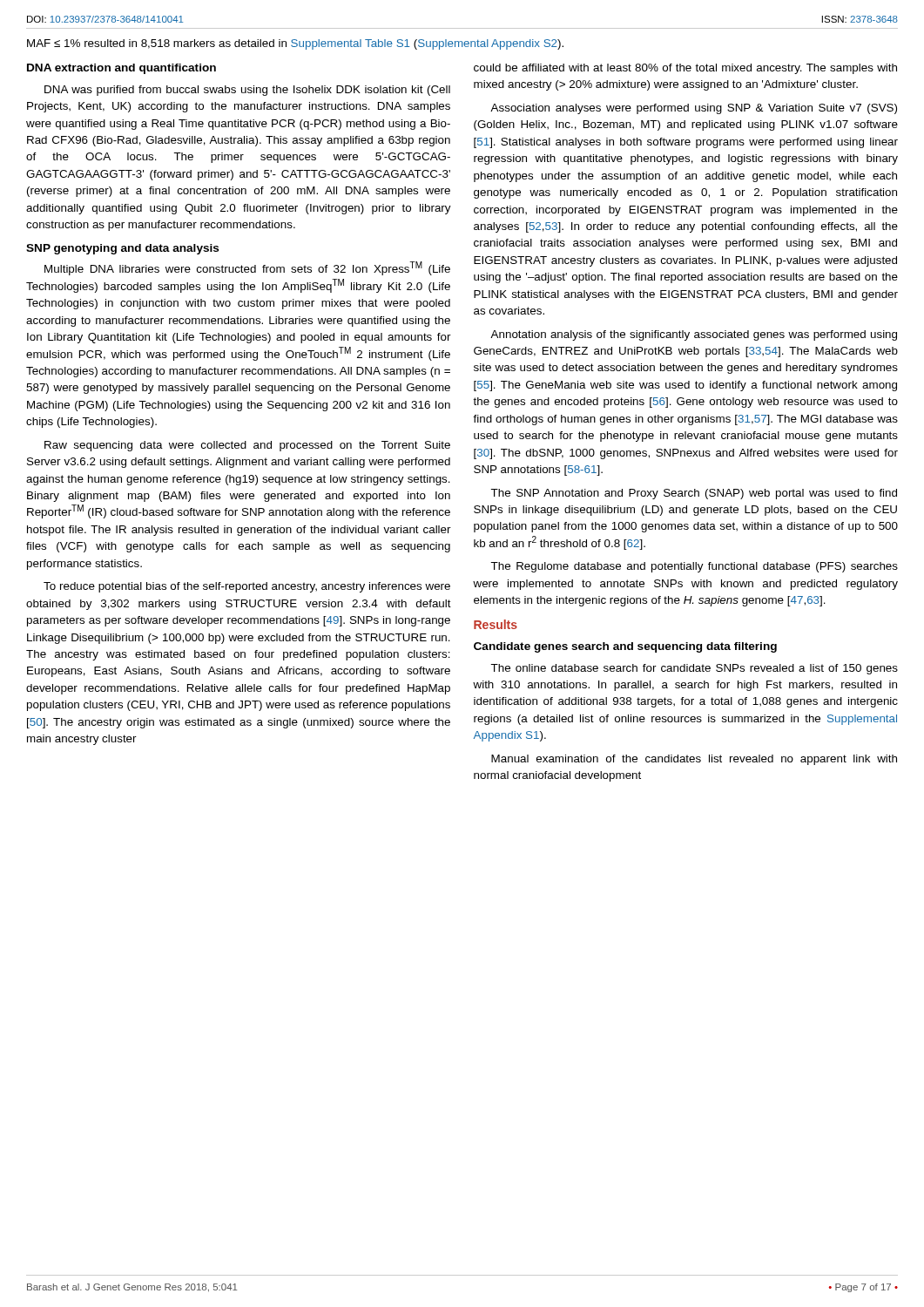Screen dimensions: 1307x924
Task: Locate the passage starting "Multiple DNA libraries were constructed"
Action: 238,346
